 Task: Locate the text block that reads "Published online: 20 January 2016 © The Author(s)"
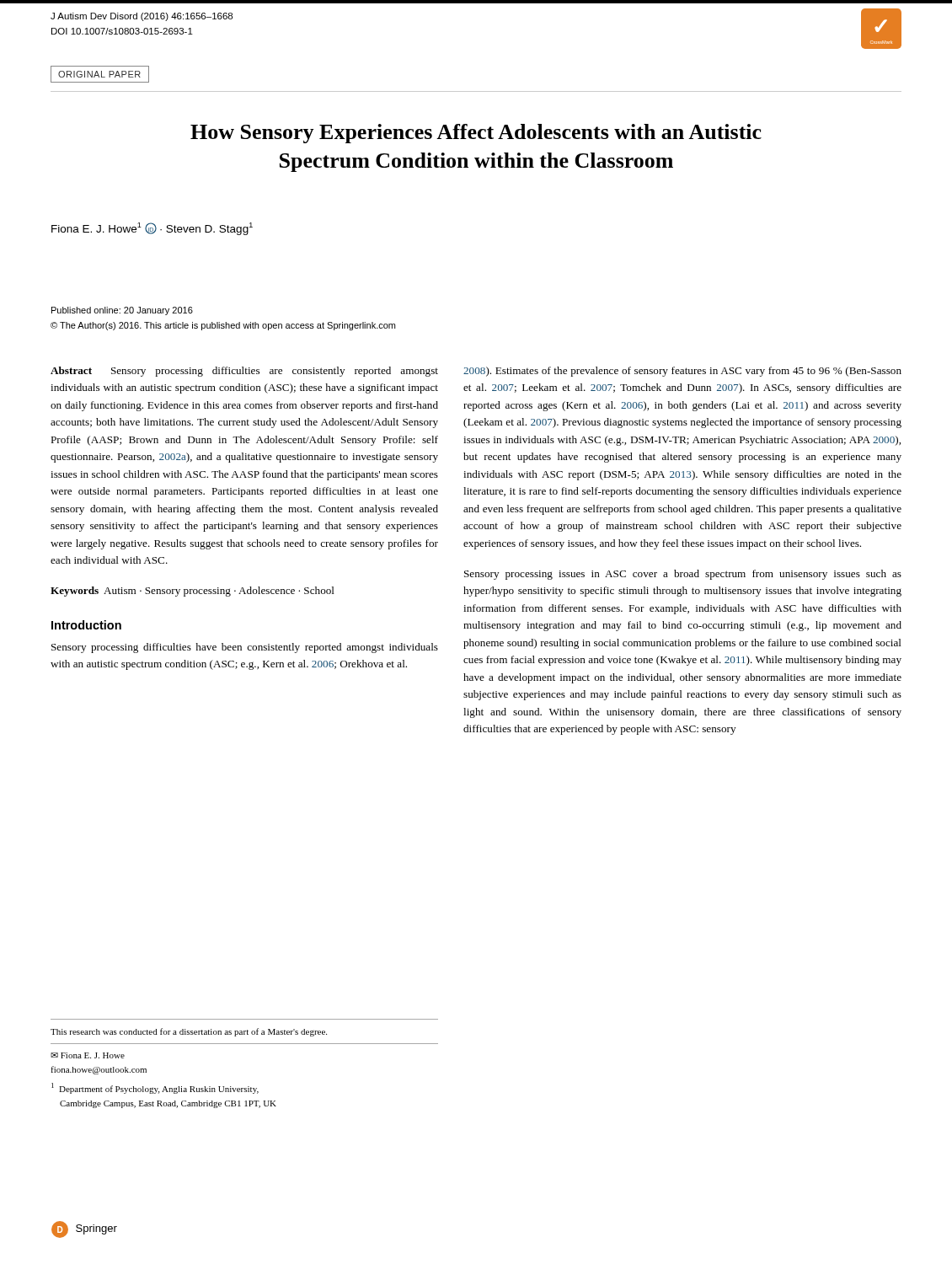point(223,318)
